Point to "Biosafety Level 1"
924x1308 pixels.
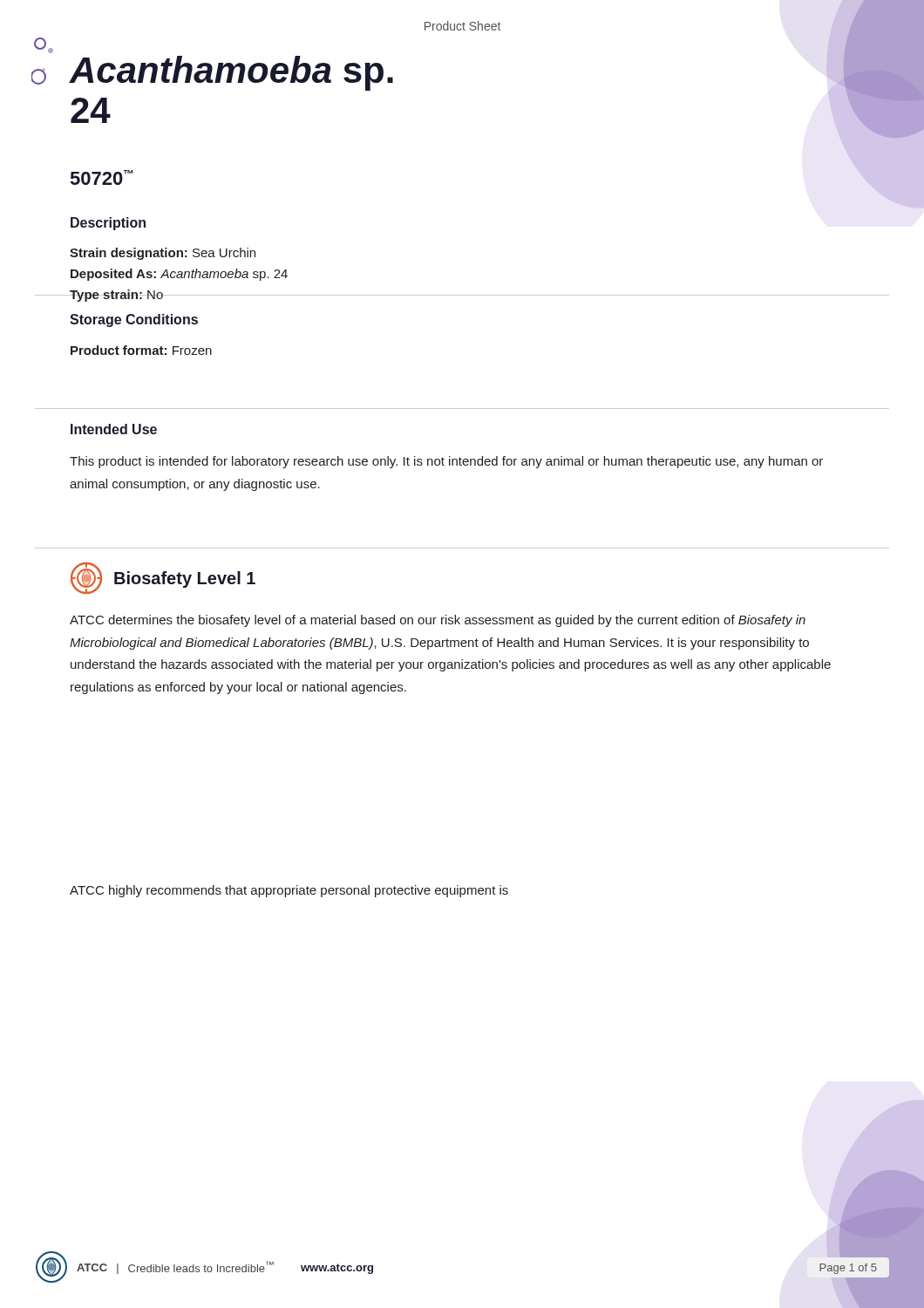click(x=163, y=578)
